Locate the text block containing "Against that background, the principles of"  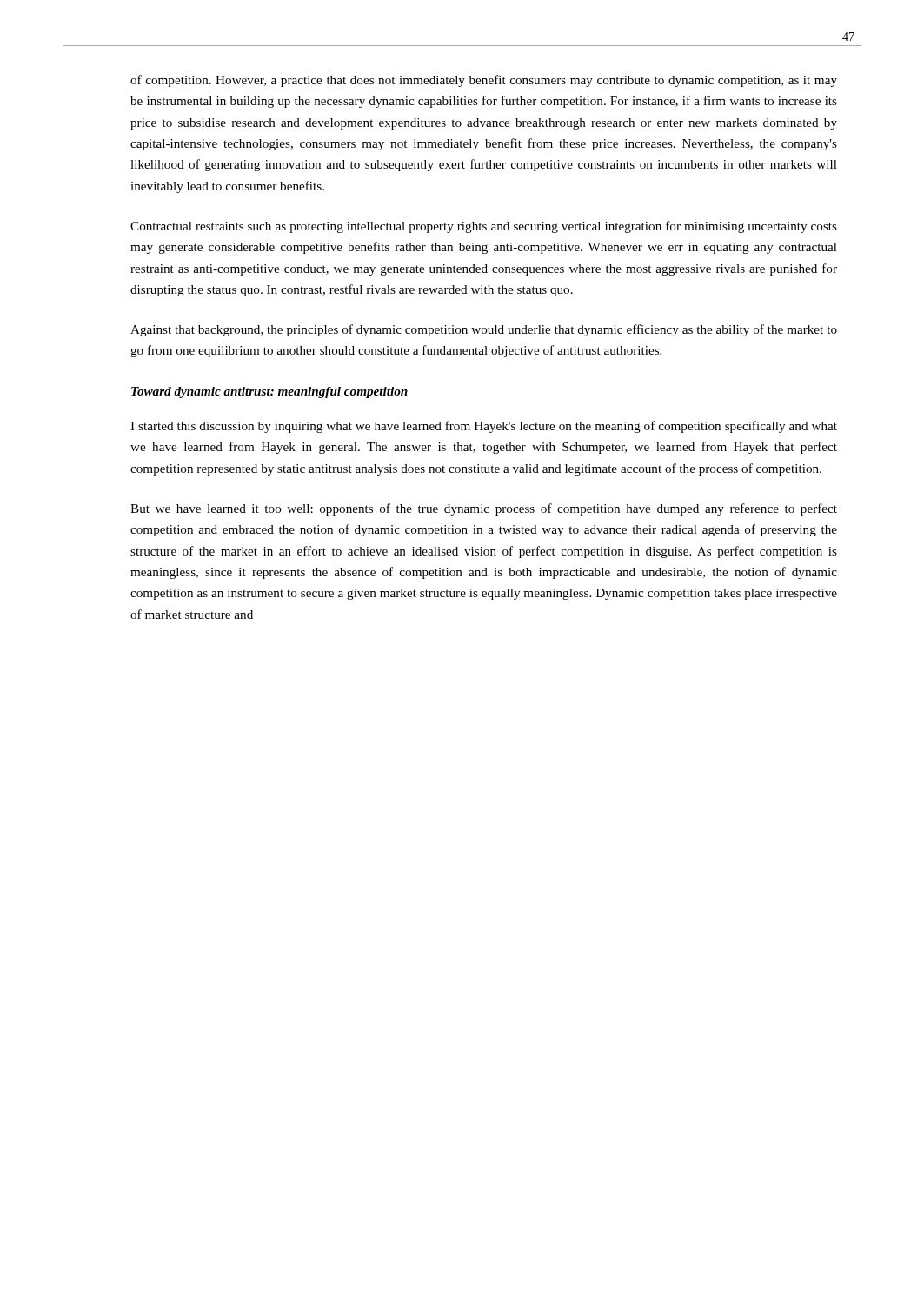(484, 340)
